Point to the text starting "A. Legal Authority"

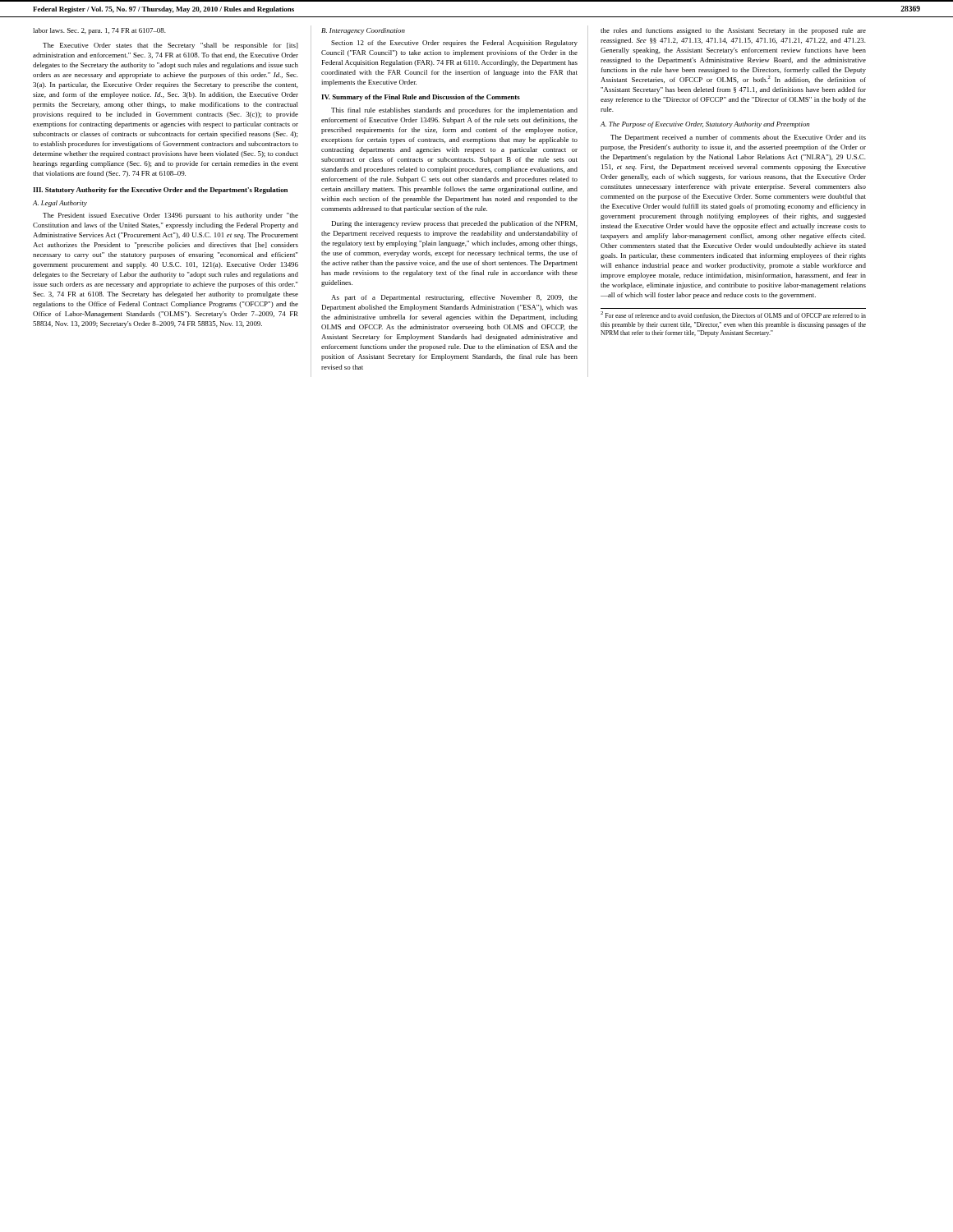pyautogui.click(x=166, y=203)
